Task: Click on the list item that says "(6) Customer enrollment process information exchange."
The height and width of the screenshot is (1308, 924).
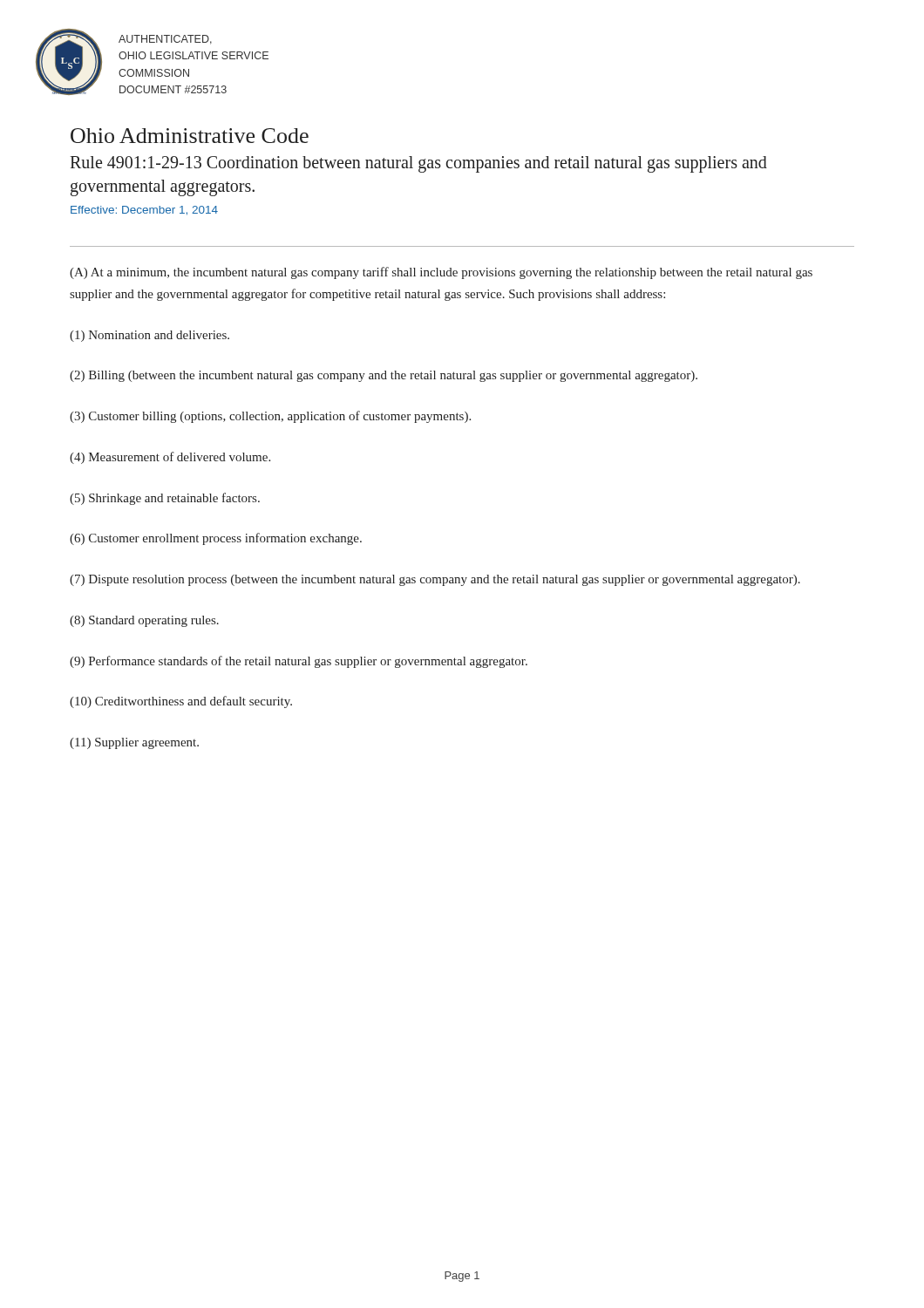Action: pos(216,539)
